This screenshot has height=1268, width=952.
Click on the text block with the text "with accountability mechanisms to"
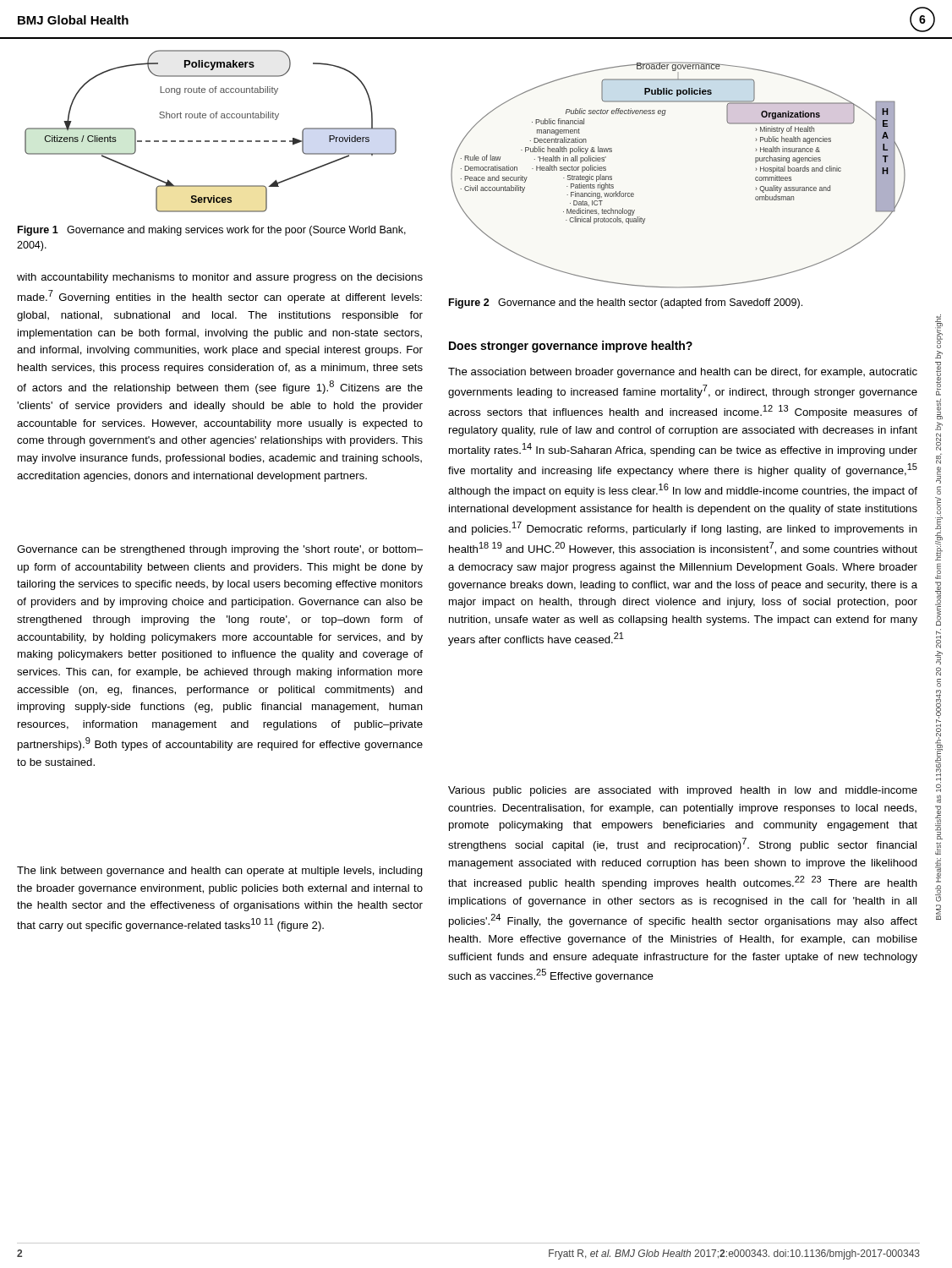tap(220, 376)
